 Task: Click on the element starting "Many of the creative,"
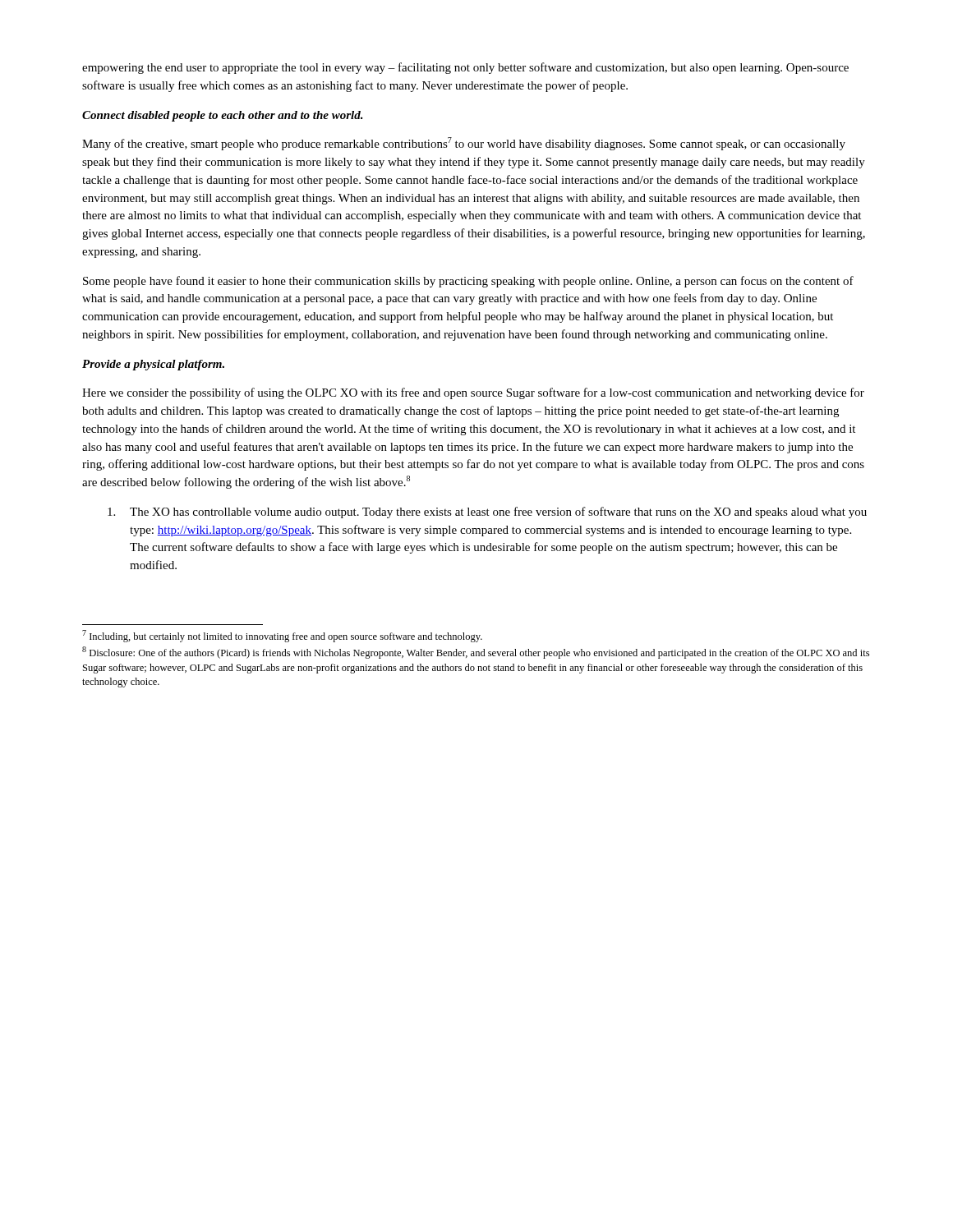point(476,198)
